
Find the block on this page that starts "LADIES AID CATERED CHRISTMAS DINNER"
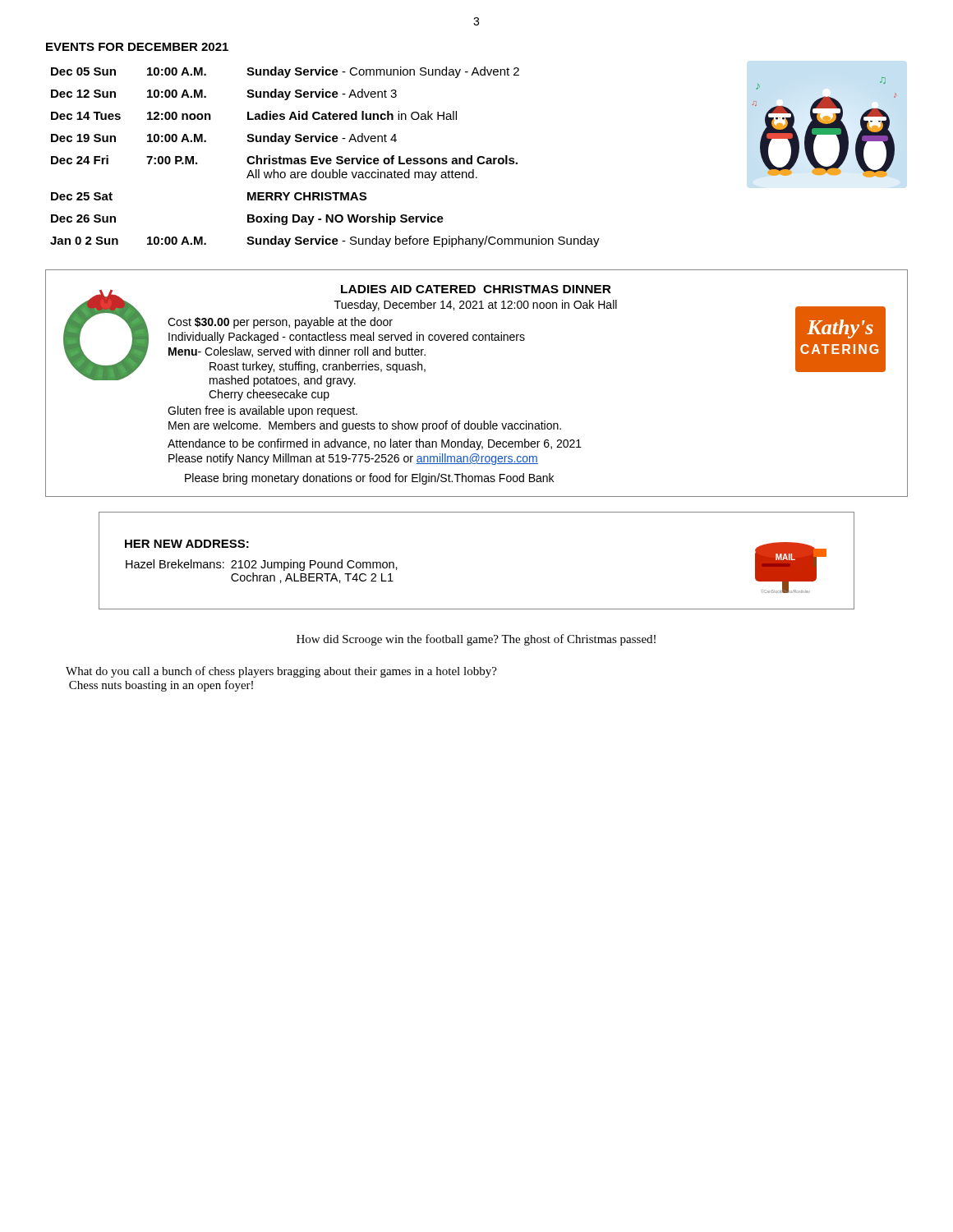point(476,289)
